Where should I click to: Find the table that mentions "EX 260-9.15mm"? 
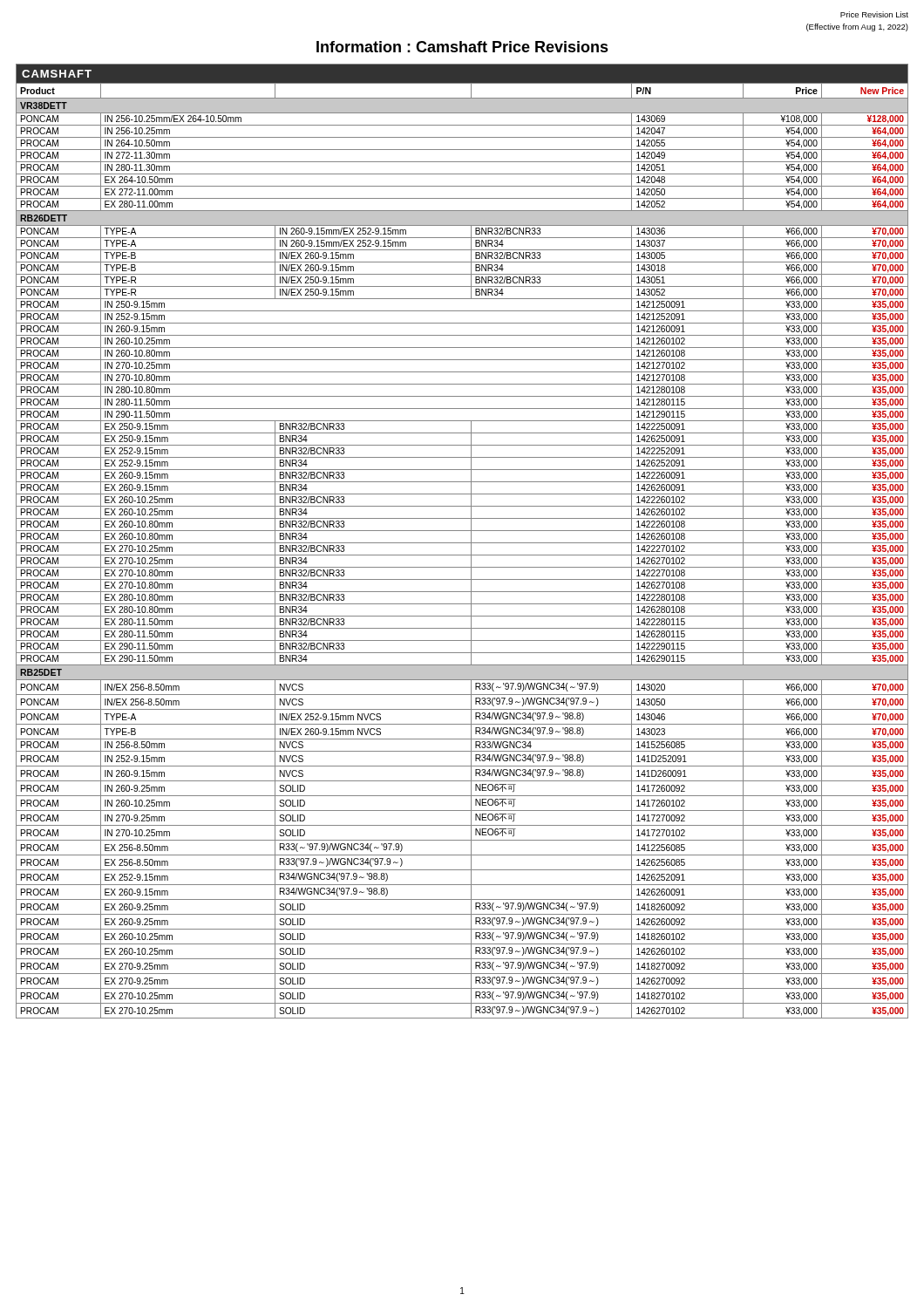pyautogui.click(x=462, y=541)
